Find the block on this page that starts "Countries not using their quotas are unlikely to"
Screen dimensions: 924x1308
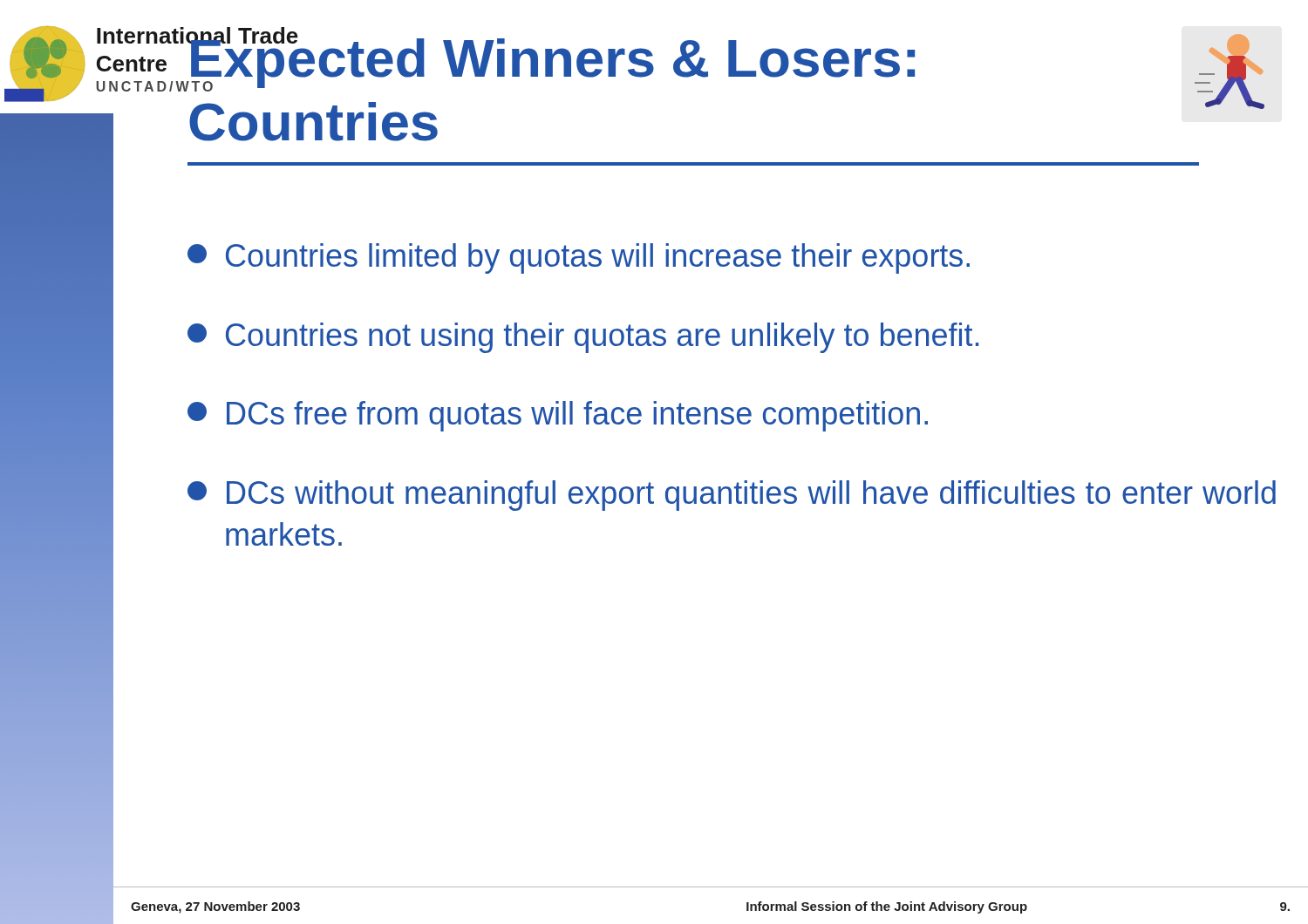(x=584, y=336)
